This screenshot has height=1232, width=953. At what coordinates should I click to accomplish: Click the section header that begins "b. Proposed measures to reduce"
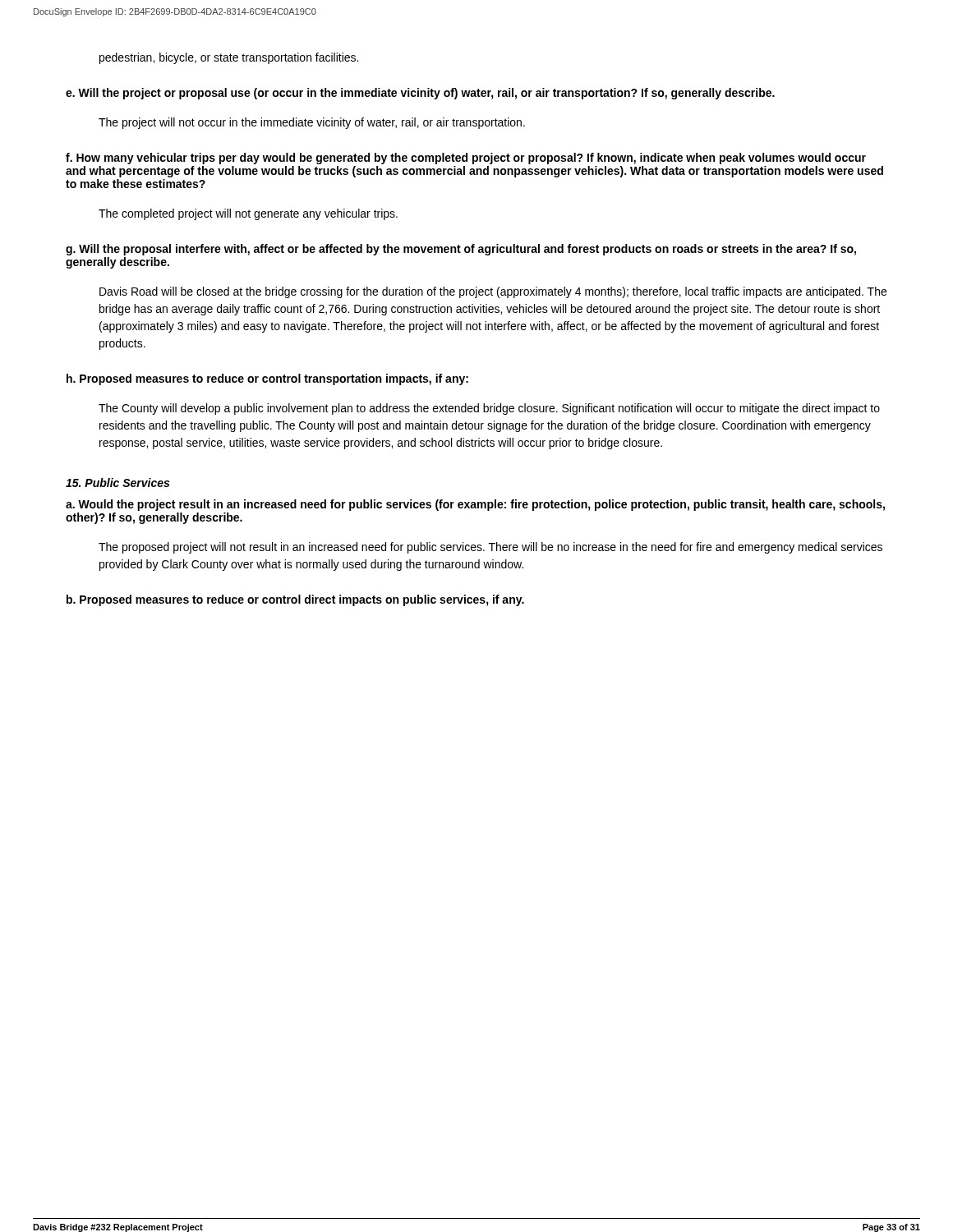pyautogui.click(x=476, y=600)
